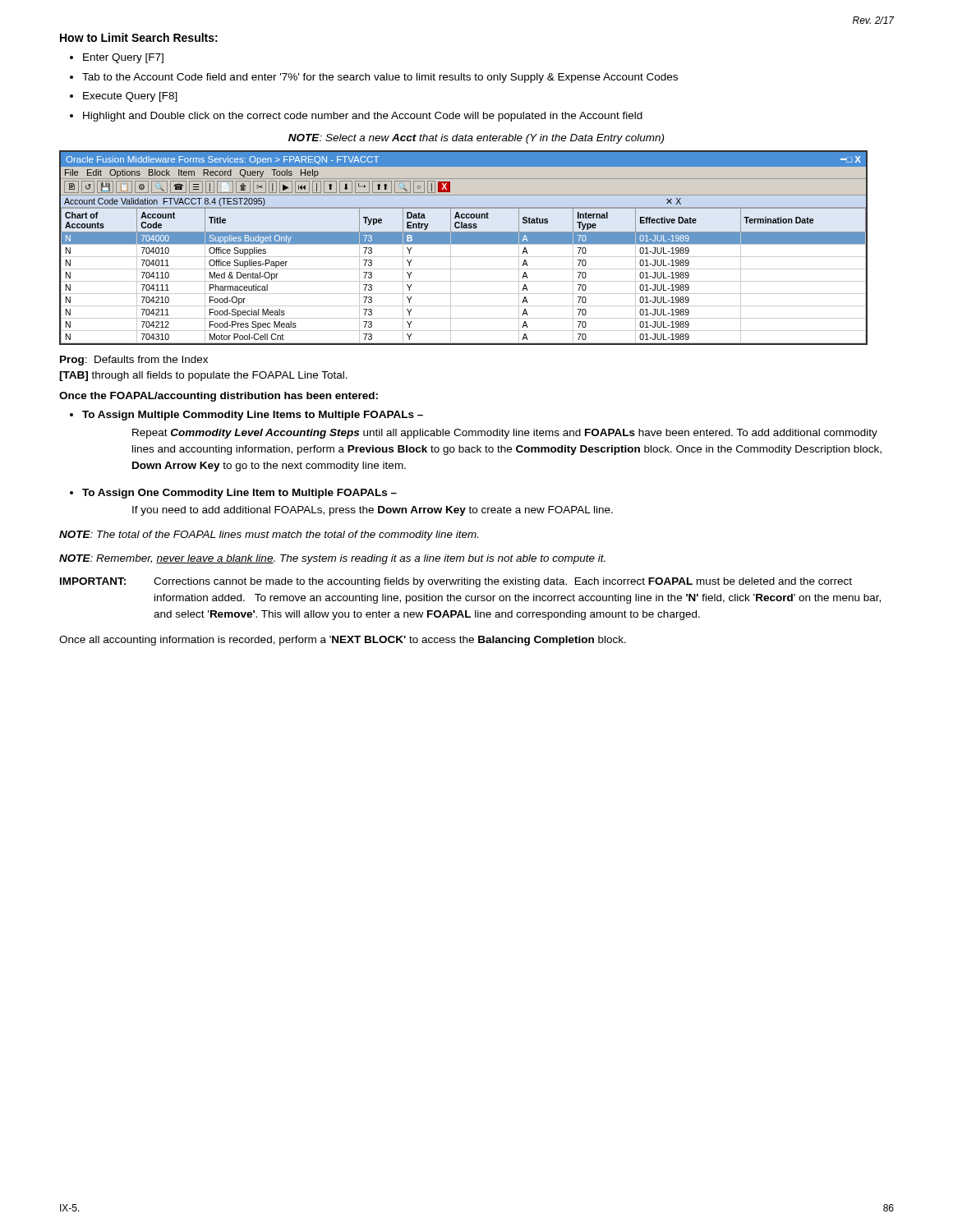Select the list item that says "Tab to the"

[380, 76]
